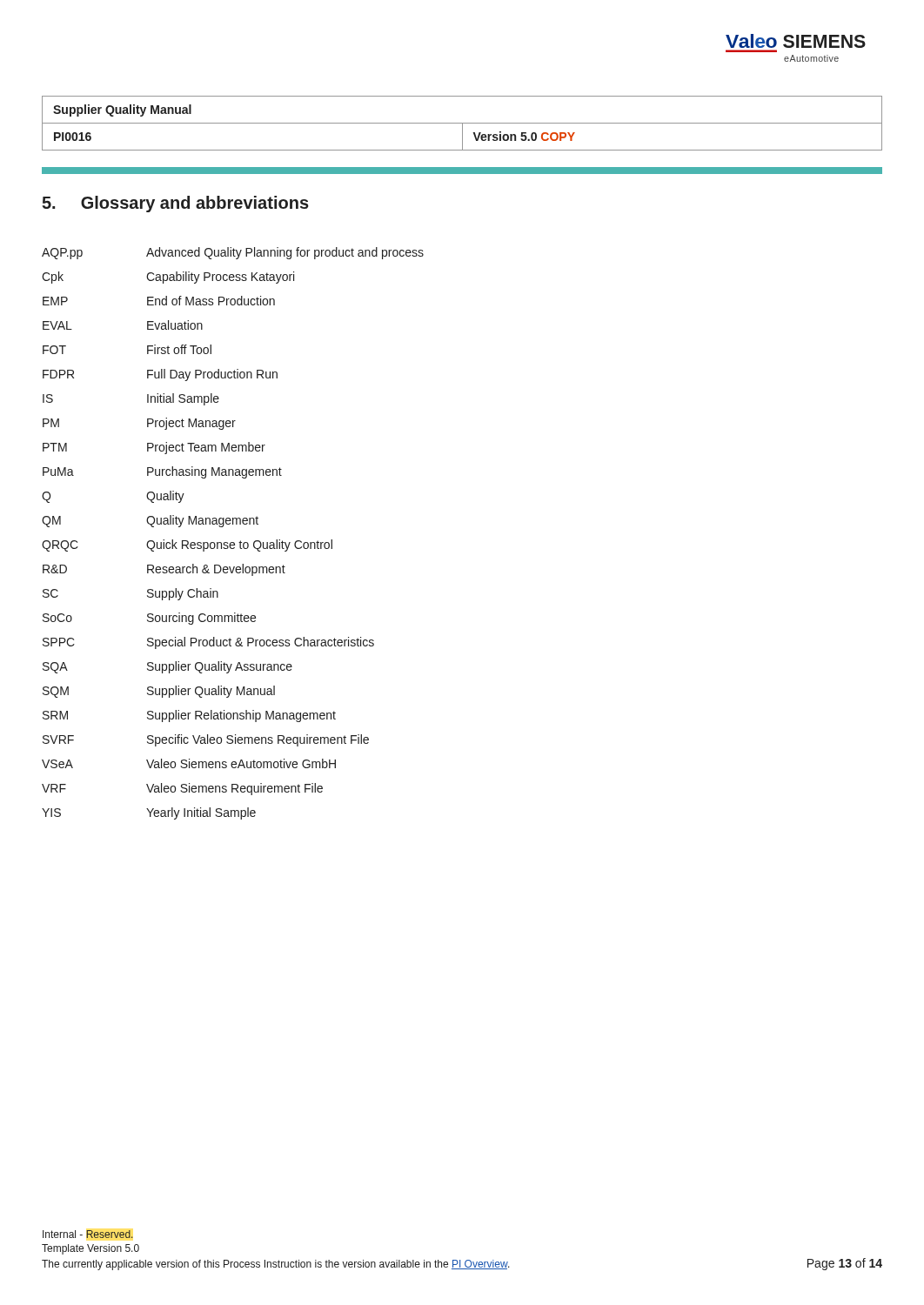Locate the text "PM Project Manager"
Screen dimensions: 1305x924
tap(54, 424)
